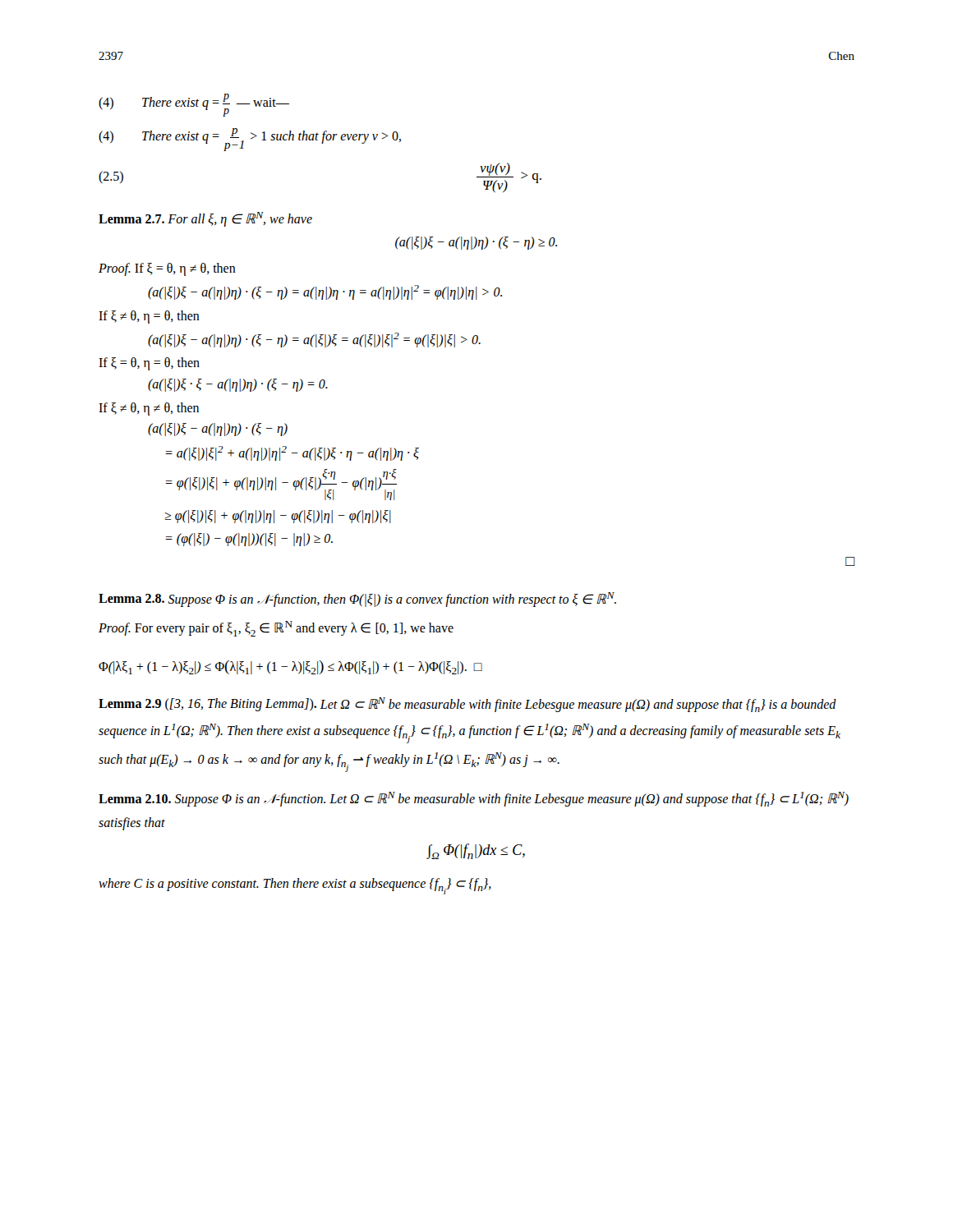The image size is (953, 1232).
Task: Click the passage that begins "Lemma 2.9 ([3, 16, The Biting Lemma]). Let"
Action: click(469, 733)
